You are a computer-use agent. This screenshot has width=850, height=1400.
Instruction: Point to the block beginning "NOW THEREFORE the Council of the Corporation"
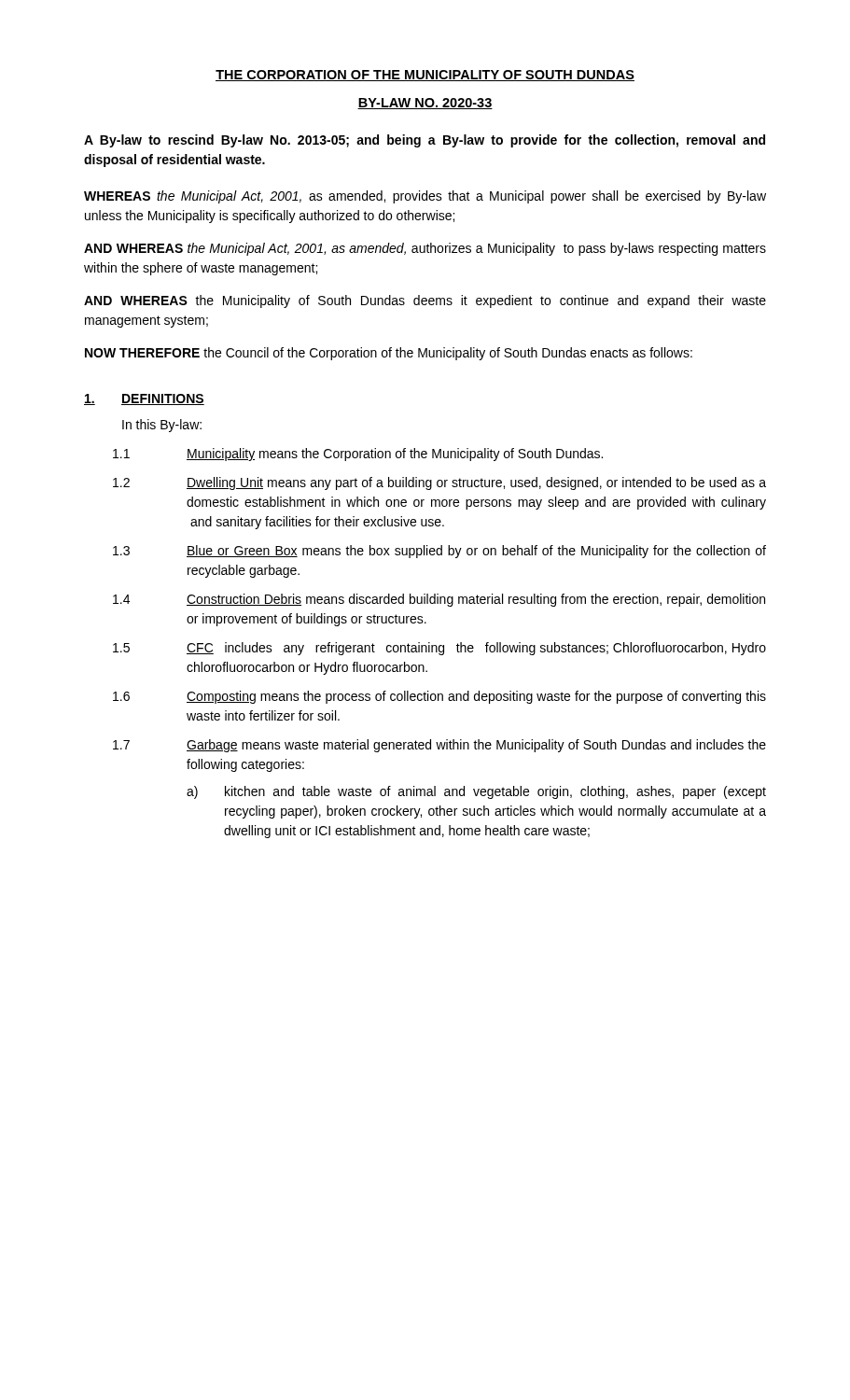pos(389,353)
